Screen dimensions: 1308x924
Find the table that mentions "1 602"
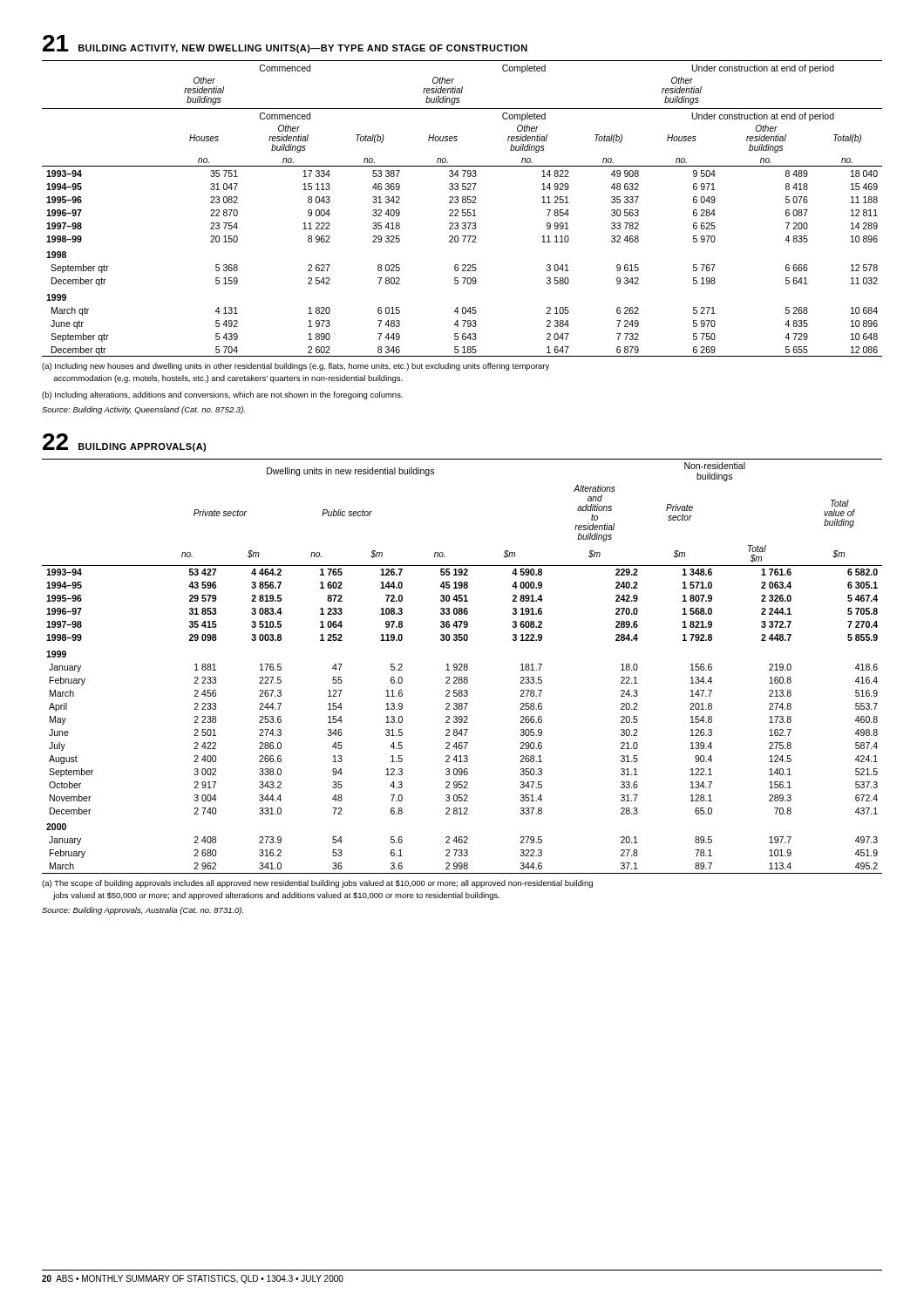pos(462,666)
